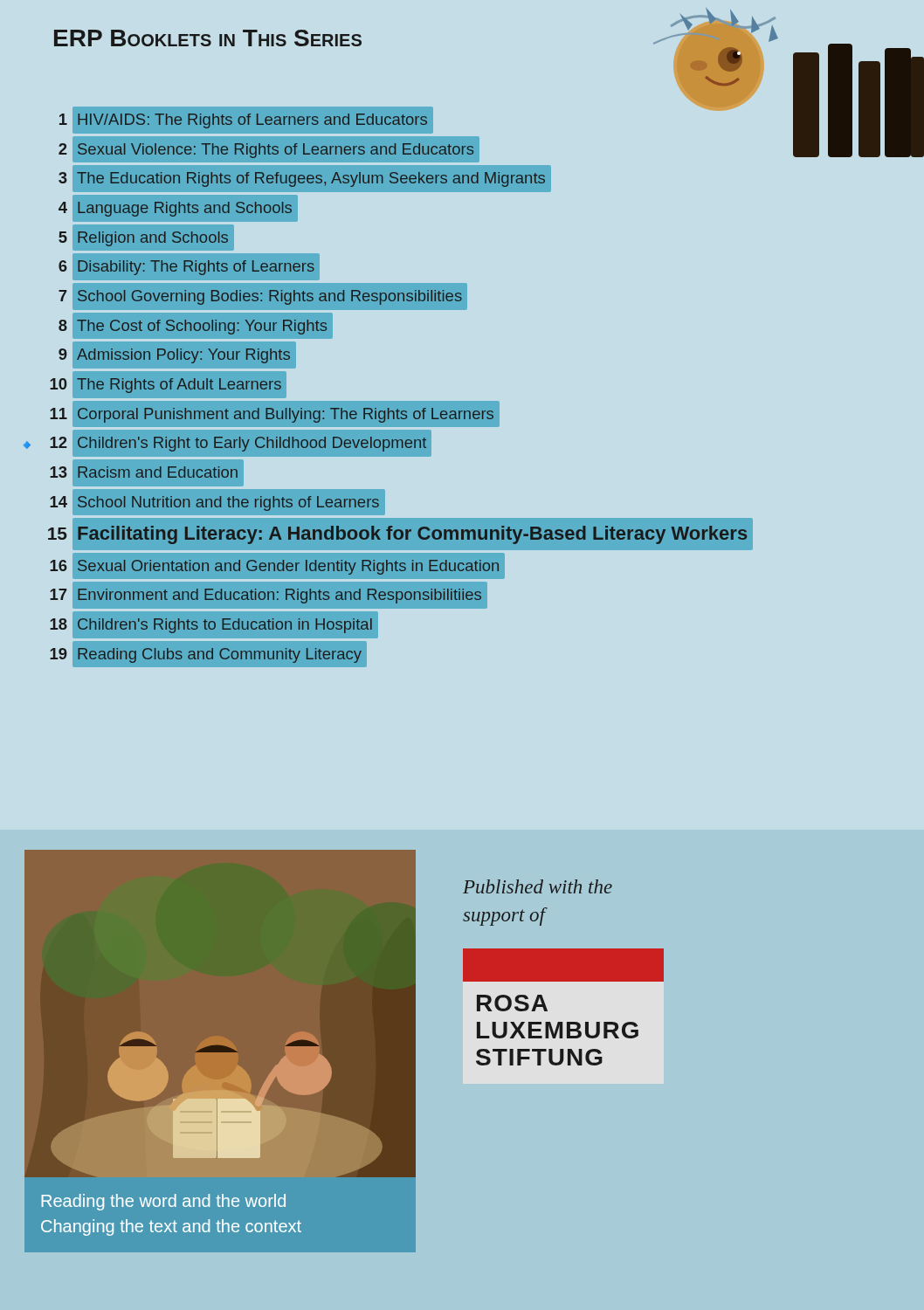Point to the text starting "11 Corporal Punishment"
Viewport: 924px width, 1310px height.
(265, 414)
